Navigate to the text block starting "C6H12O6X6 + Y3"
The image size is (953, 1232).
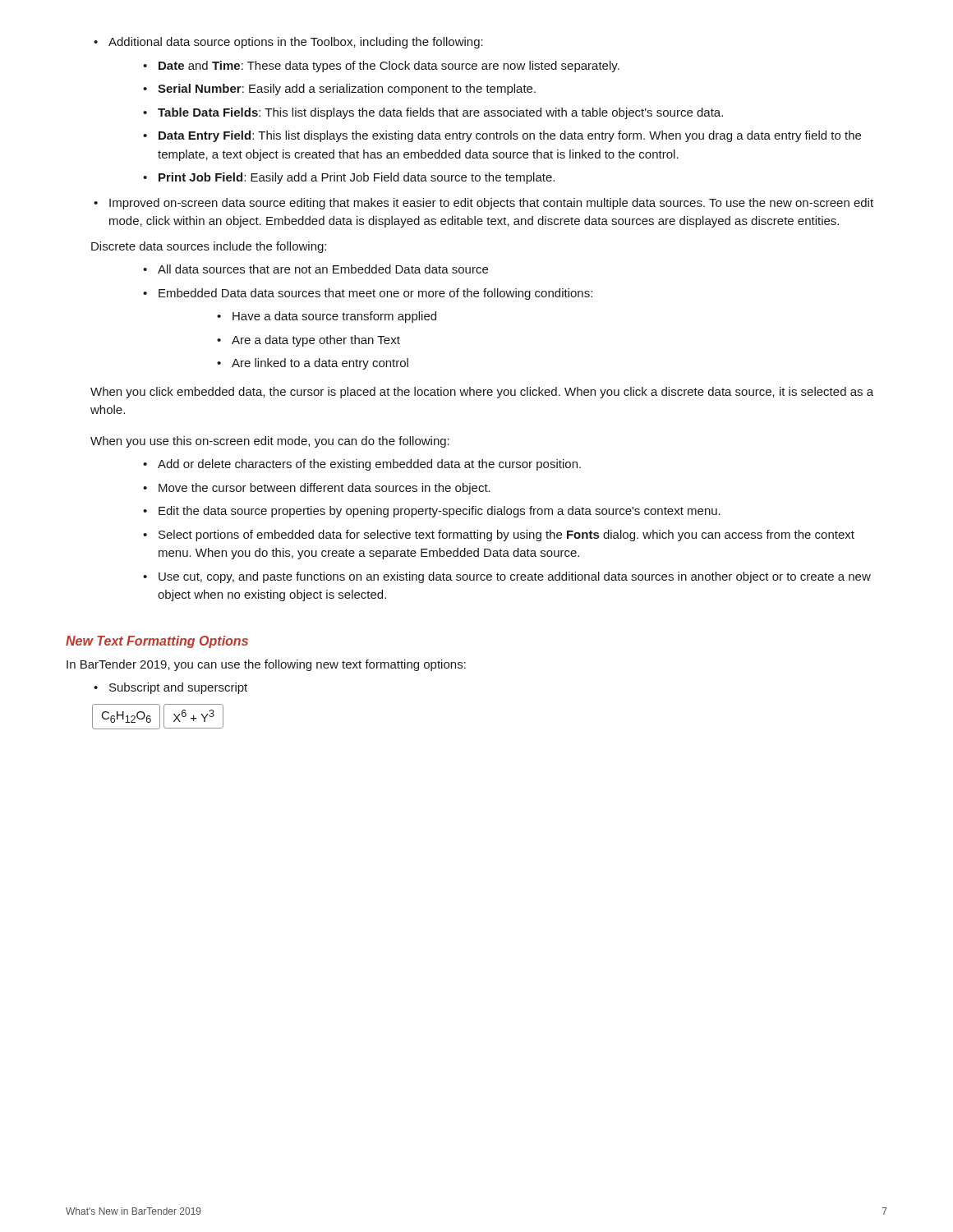pos(158,716)
